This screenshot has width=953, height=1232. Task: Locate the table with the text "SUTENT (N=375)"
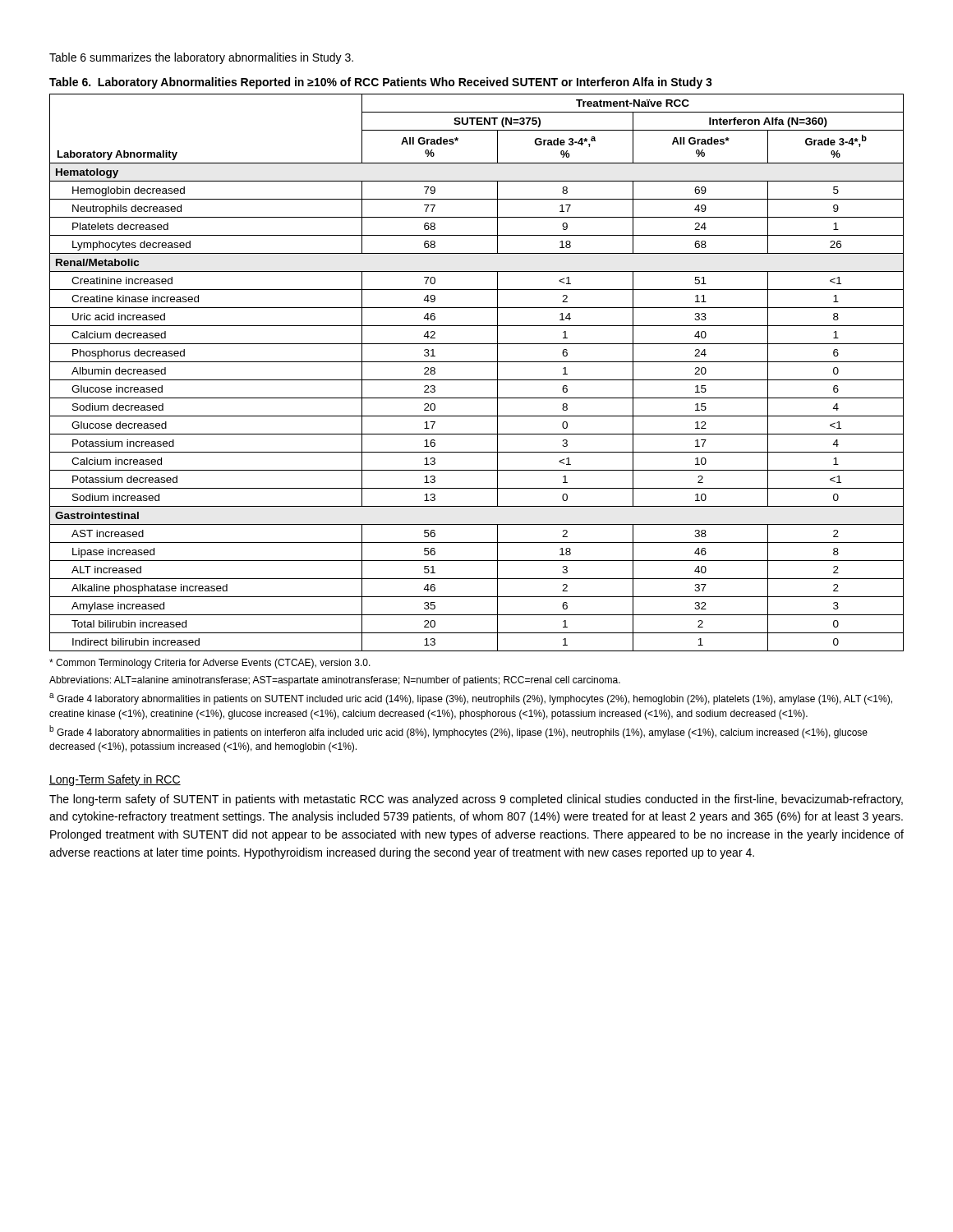(x=476, y=373)
